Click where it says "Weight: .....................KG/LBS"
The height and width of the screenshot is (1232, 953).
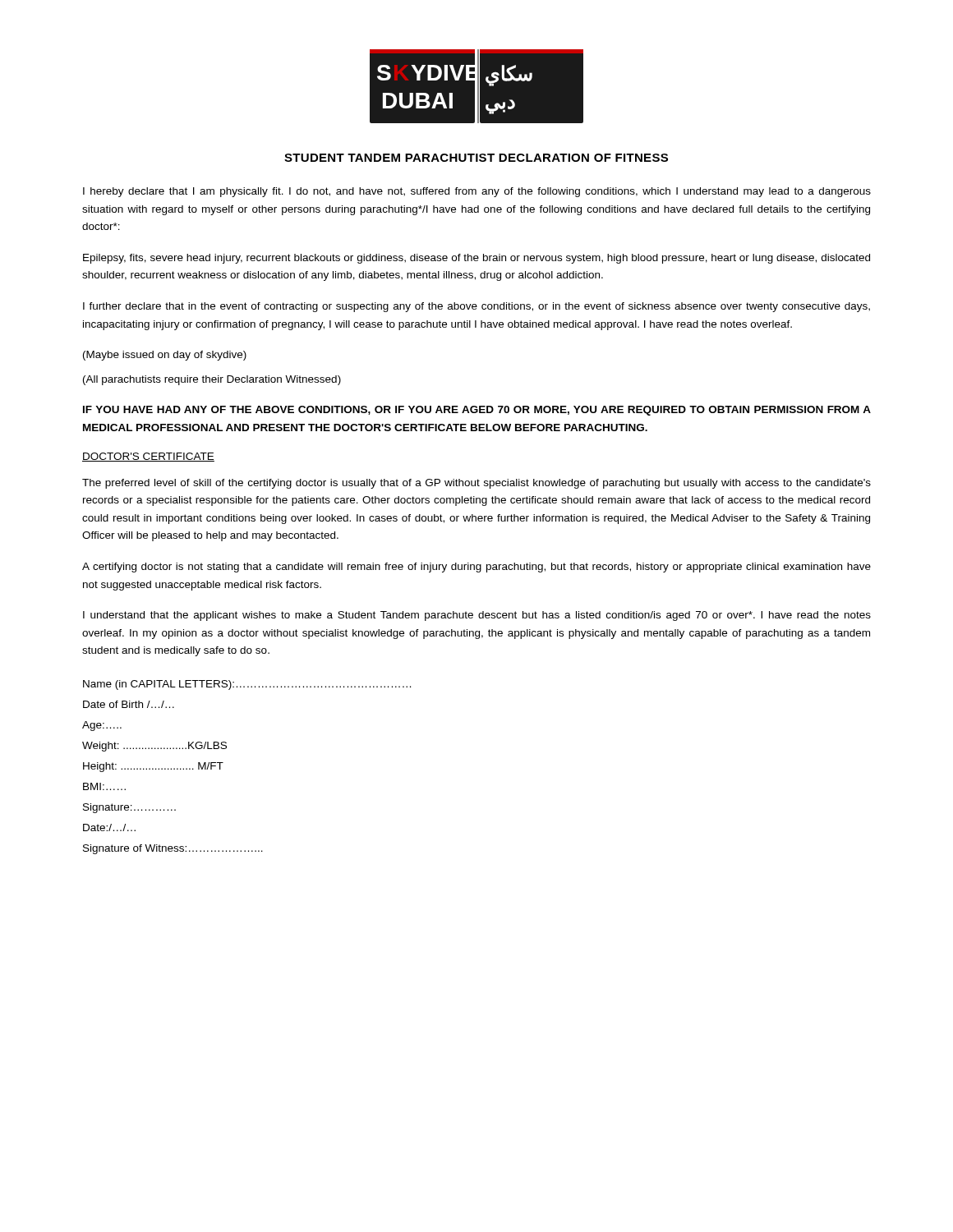[x=155, y=745]
